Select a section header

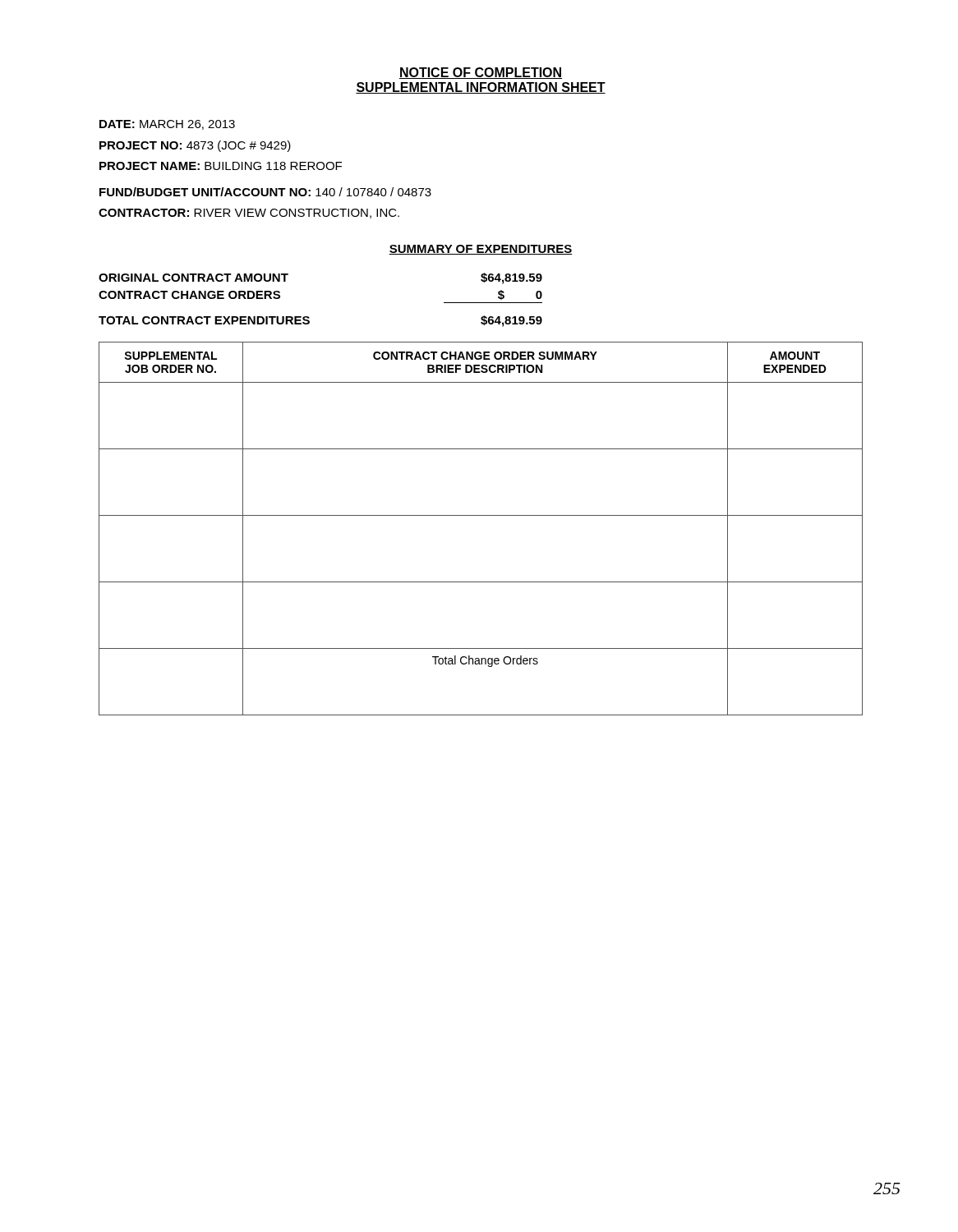[481, 248]
